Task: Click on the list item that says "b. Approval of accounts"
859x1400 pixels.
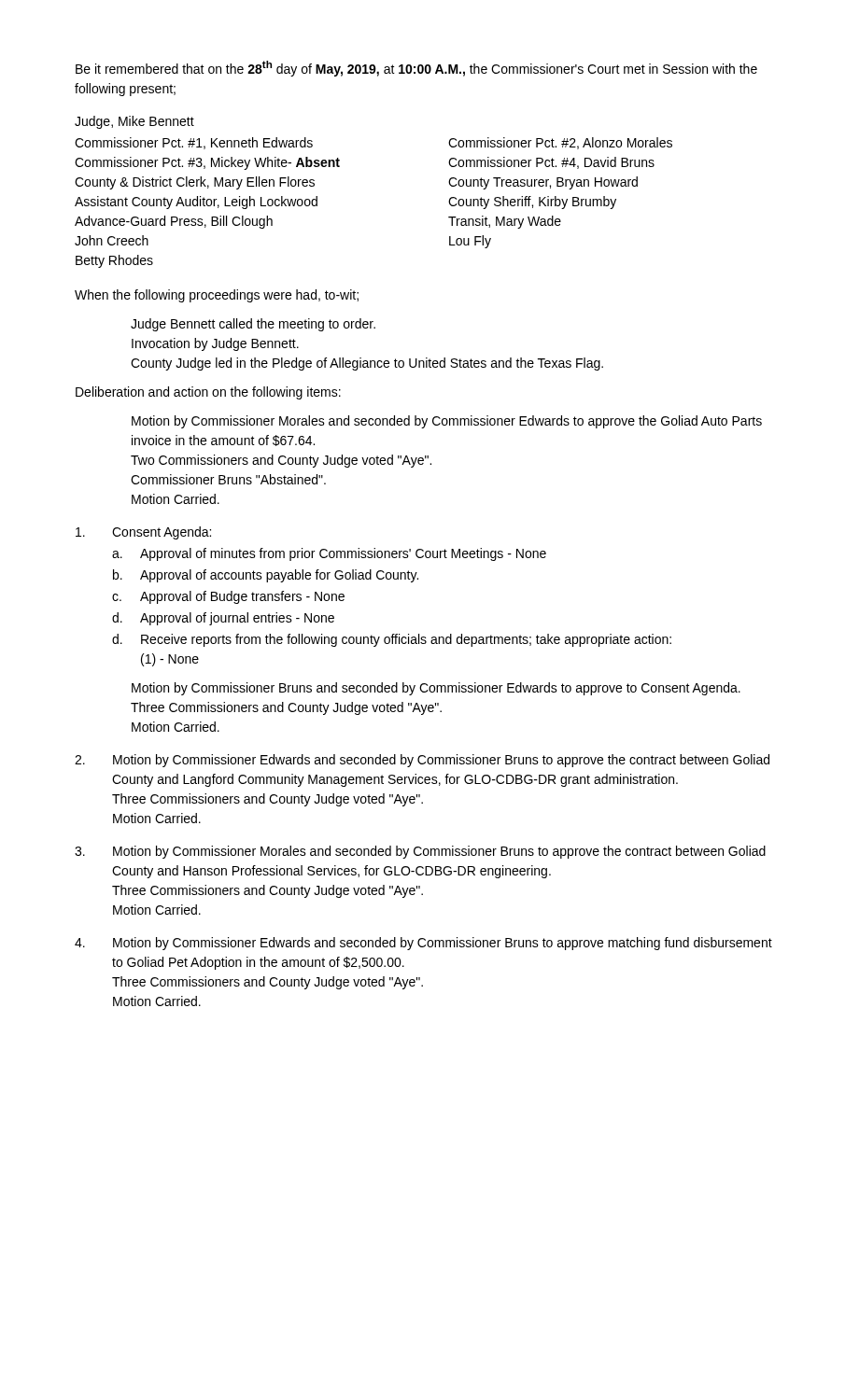Action: [x=266, y=575]
